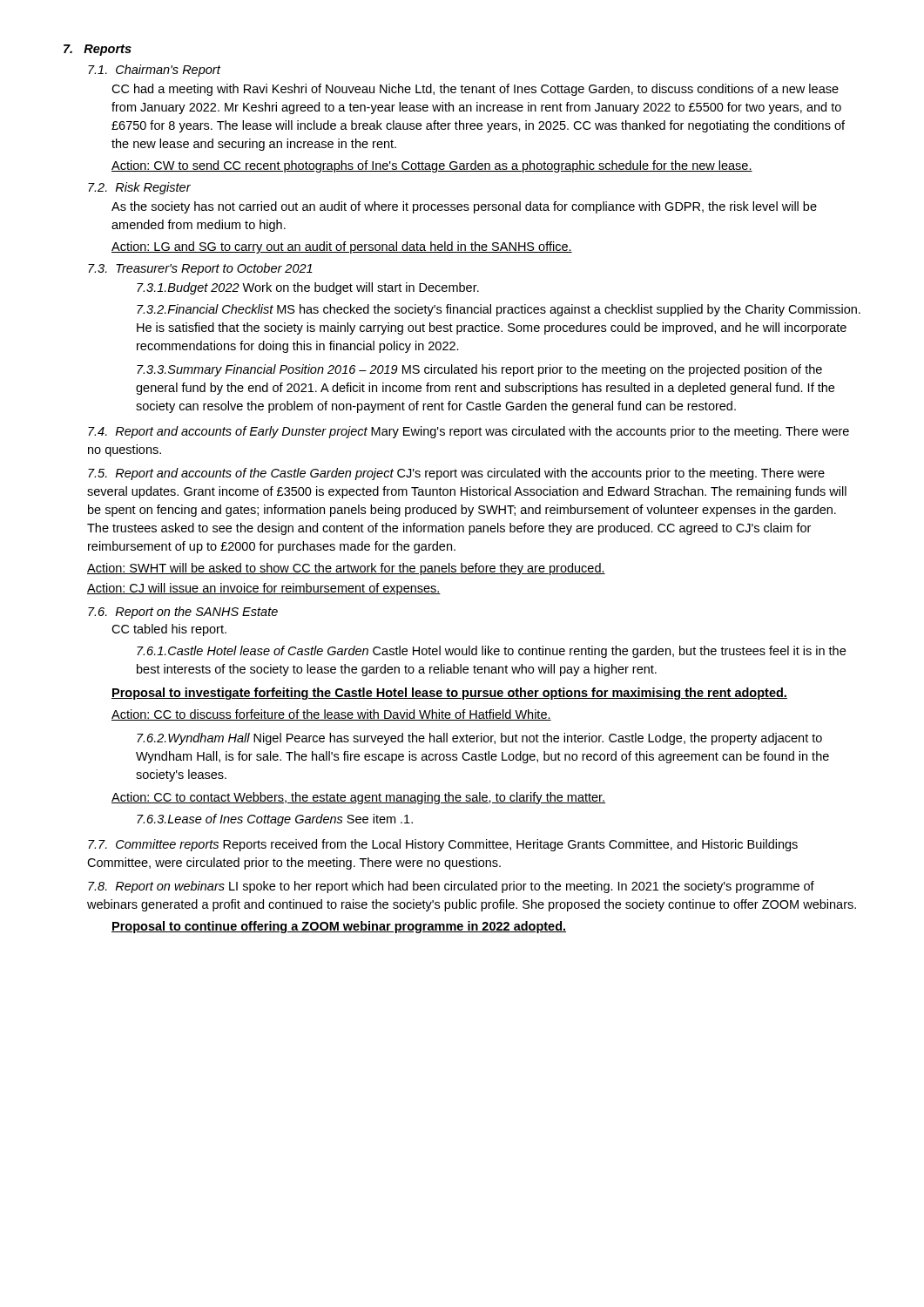Click on the text block with the text "Action: CC to contact Webbers,"
The image size is (924, 1307).
pos(358,797)
